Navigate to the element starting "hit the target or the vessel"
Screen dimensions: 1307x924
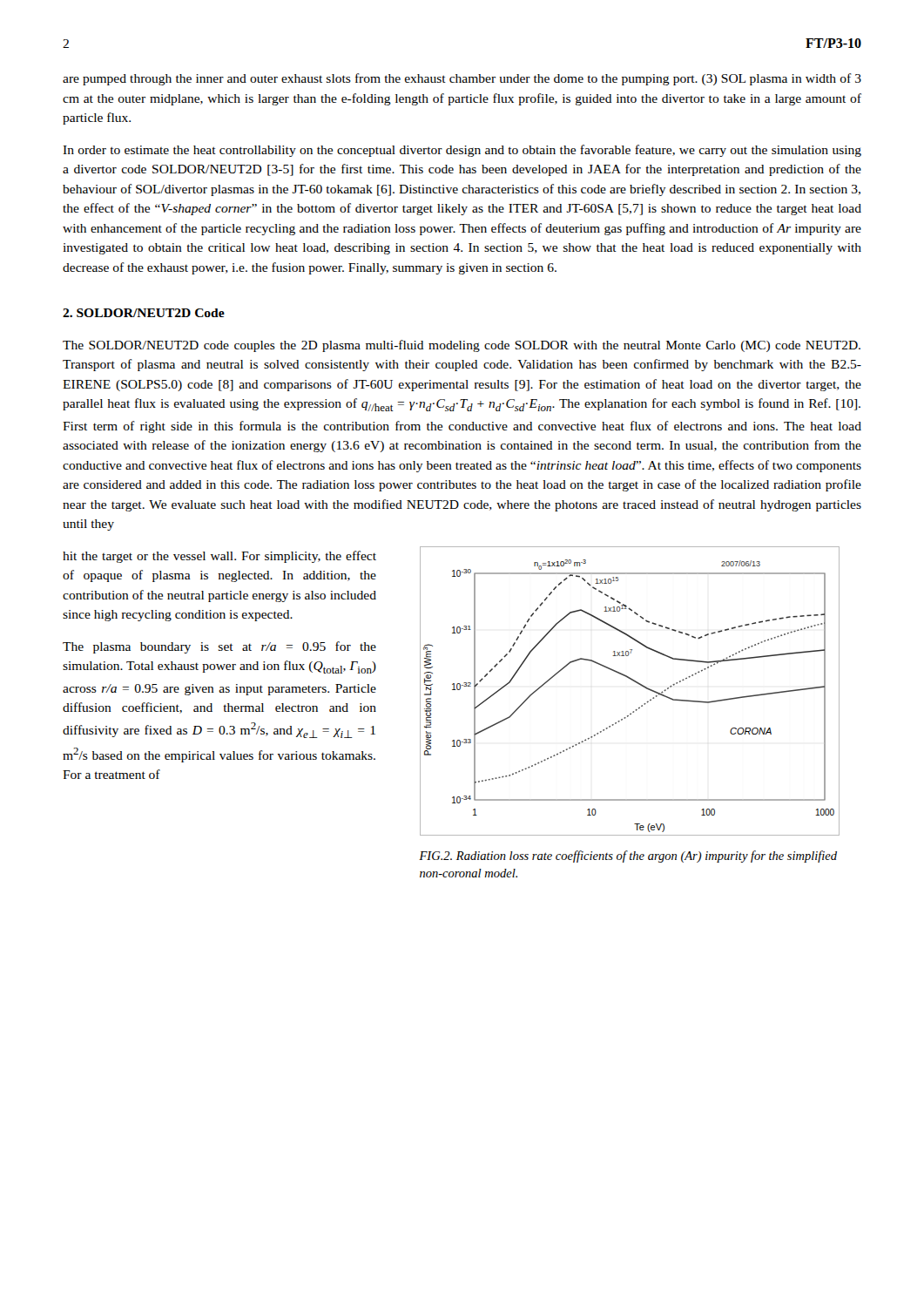pos(219,585)
